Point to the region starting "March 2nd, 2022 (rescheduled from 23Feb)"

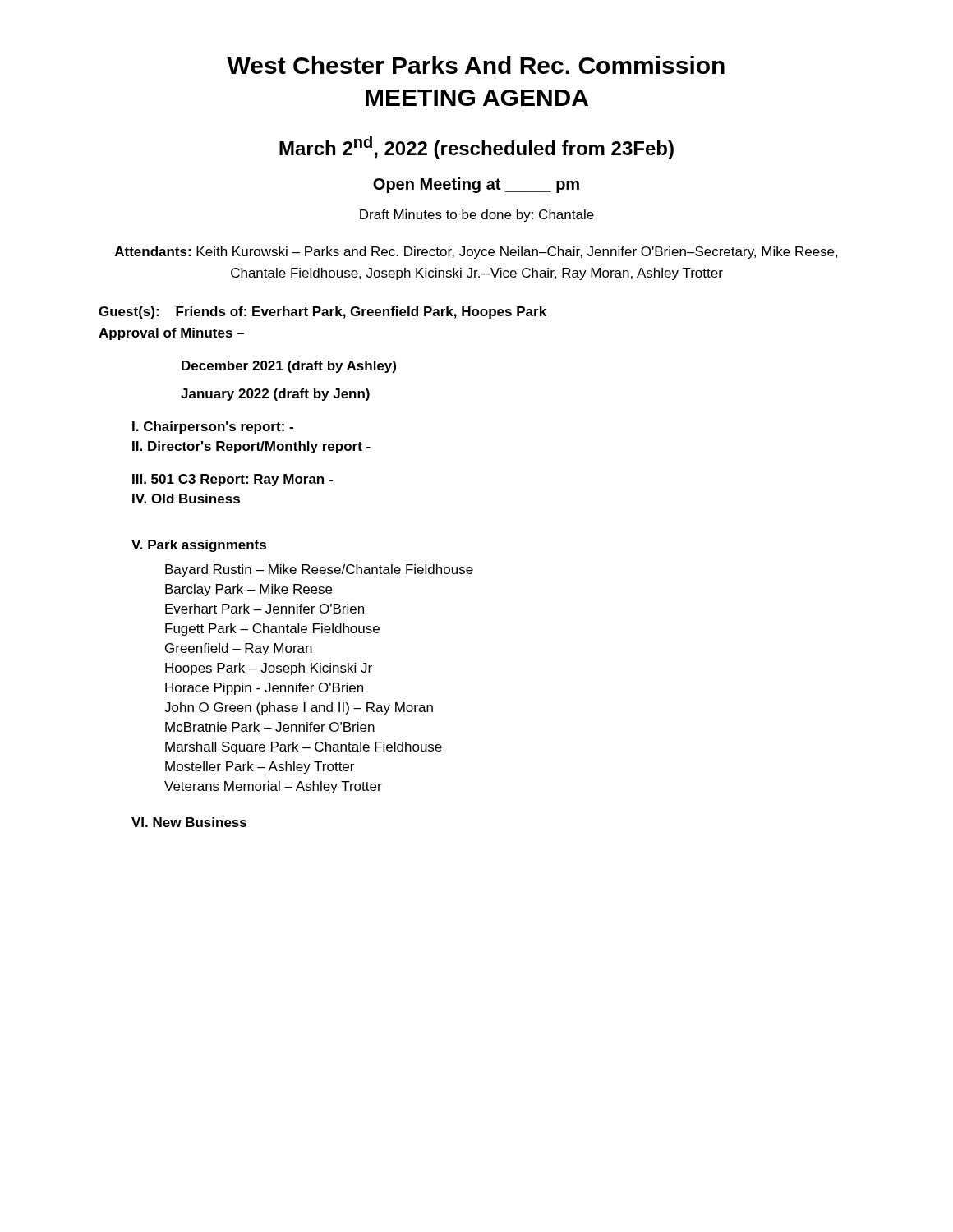(x=476, y=146)
